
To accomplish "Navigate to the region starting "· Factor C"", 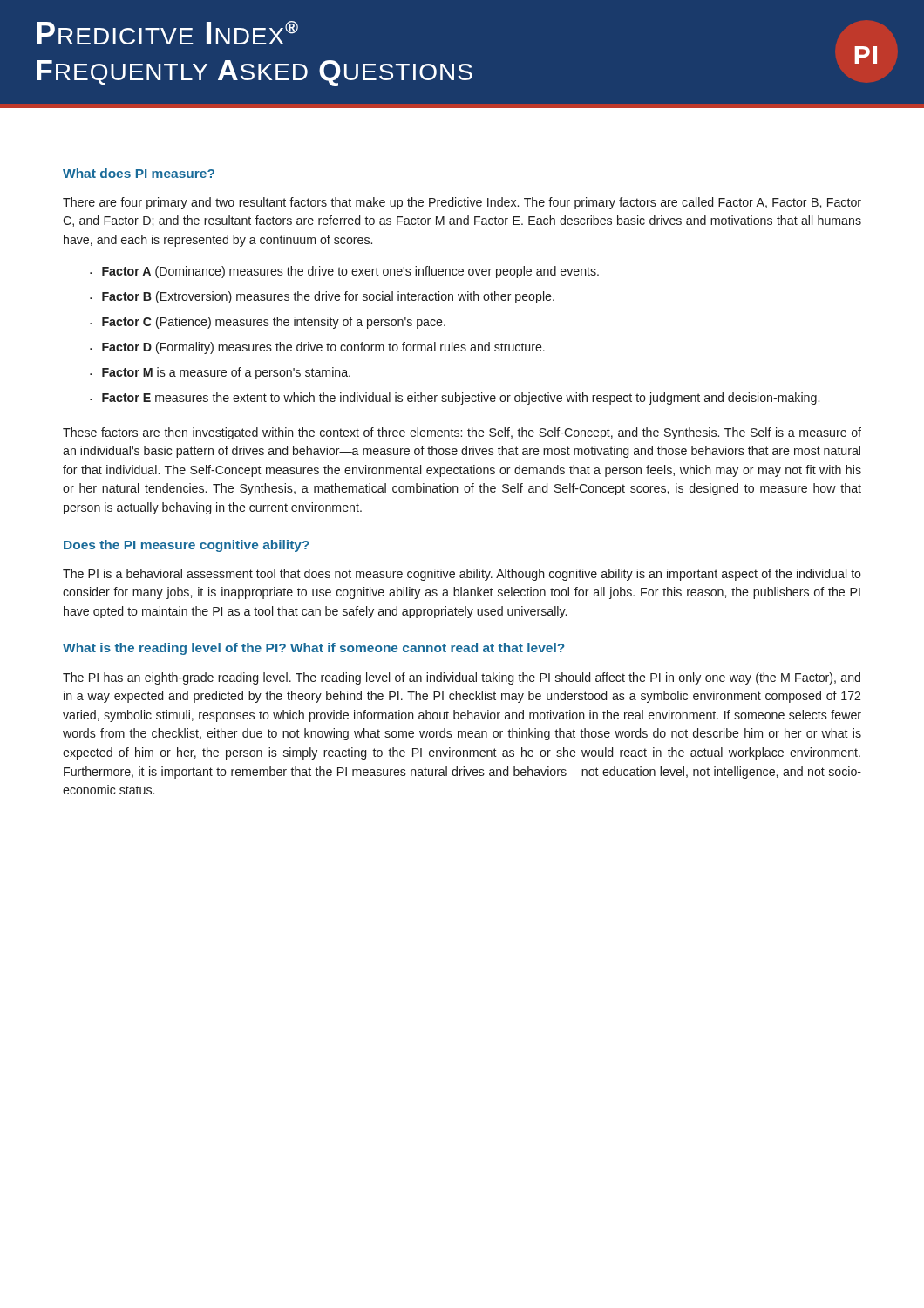I will (x=268, y=323).
